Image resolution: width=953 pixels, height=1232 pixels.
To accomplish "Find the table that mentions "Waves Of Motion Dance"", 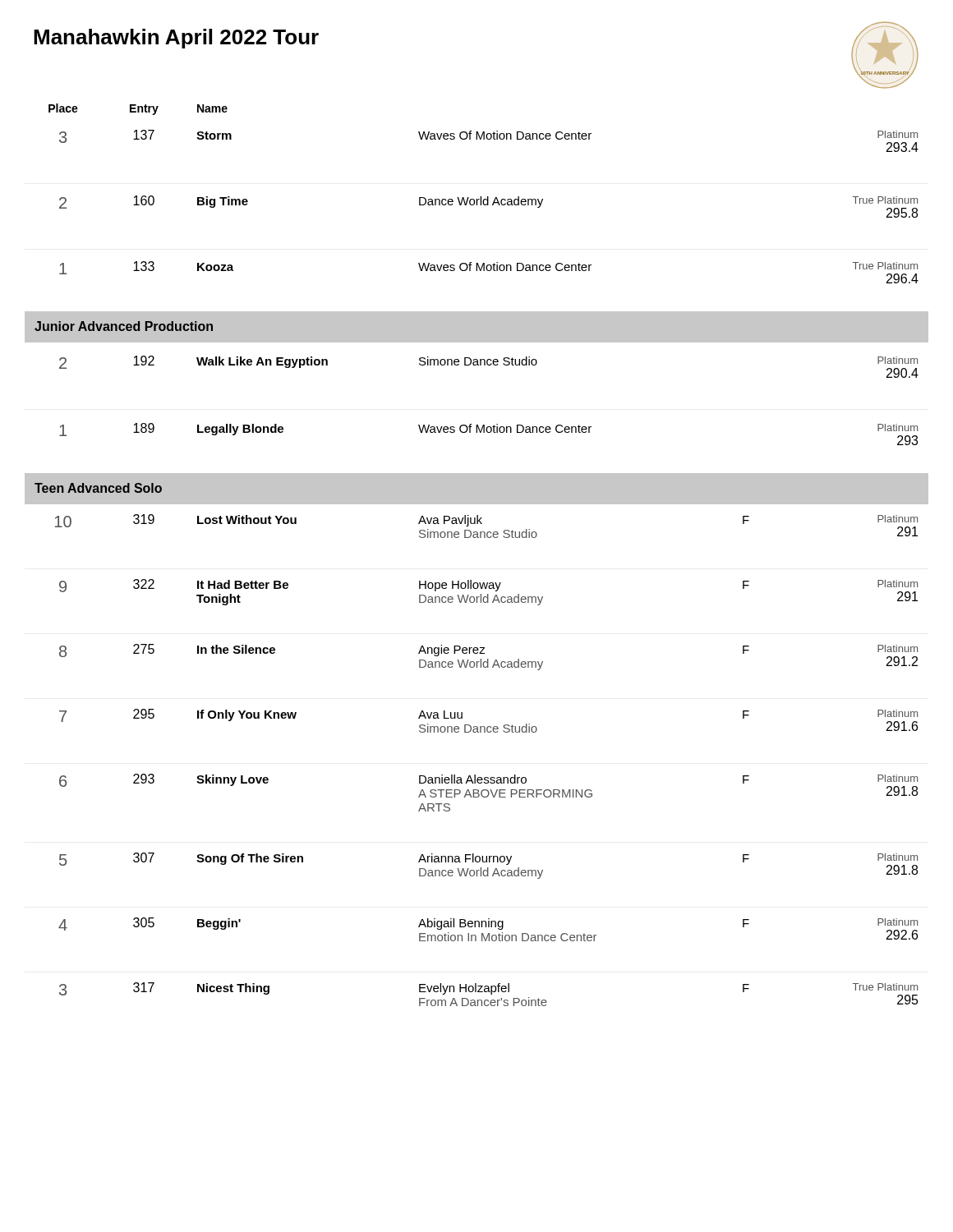I will pos(476,558).
